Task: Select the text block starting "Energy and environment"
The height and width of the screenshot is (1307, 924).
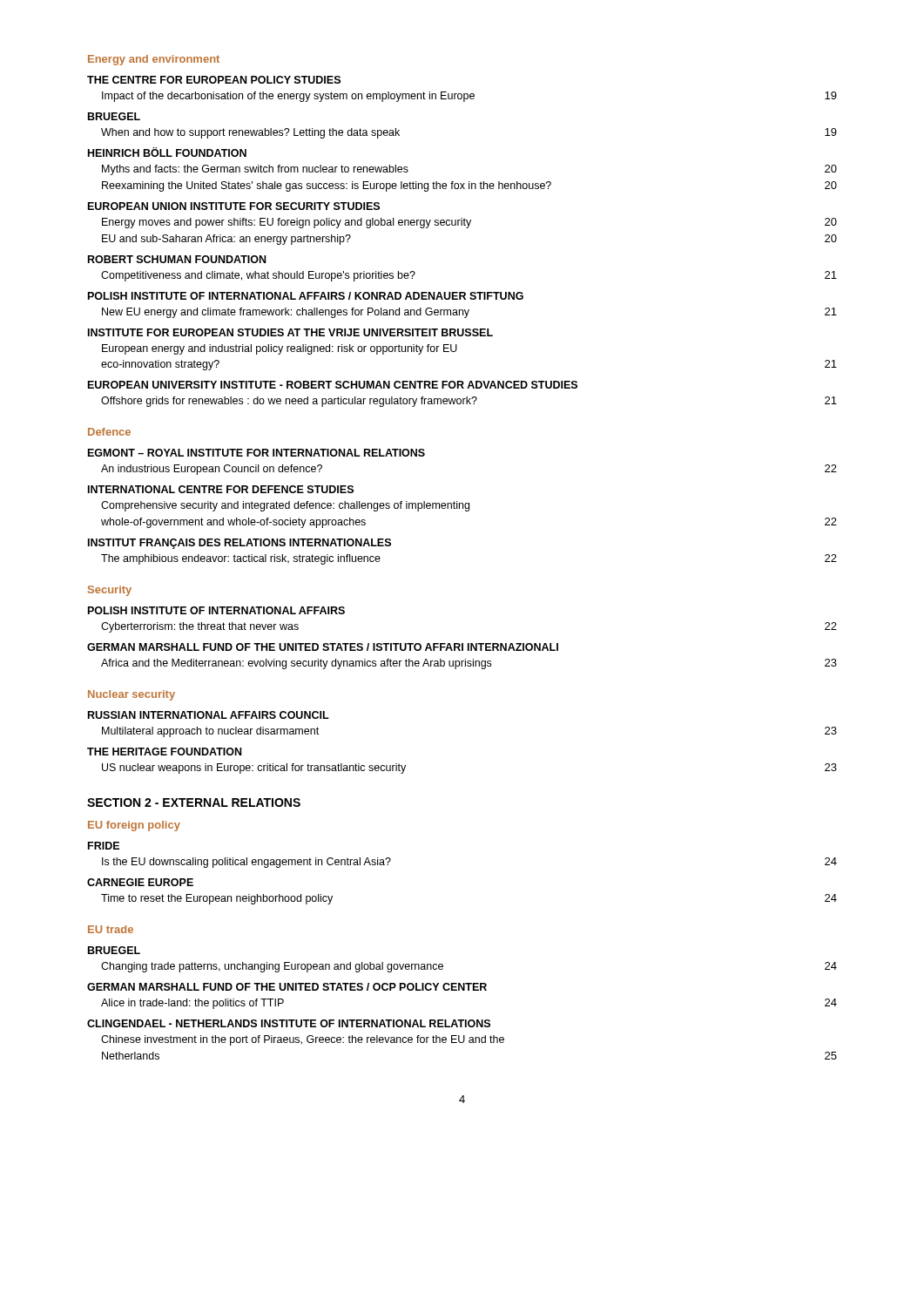Action: pos(153,59)
